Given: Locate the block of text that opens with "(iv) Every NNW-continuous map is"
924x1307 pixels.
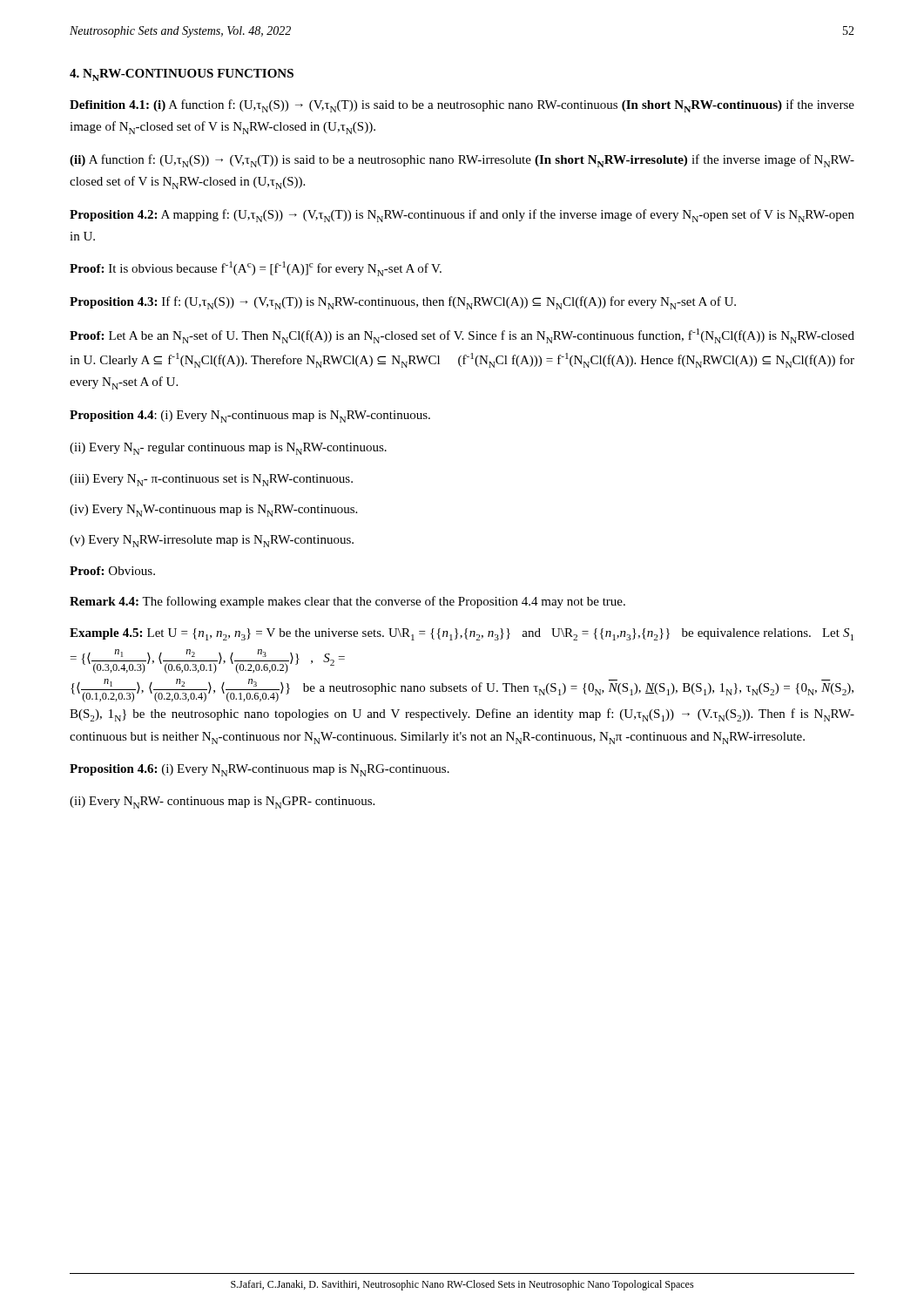Looking at the screenshot, I should pyautogui.click(x=214, y=510).
